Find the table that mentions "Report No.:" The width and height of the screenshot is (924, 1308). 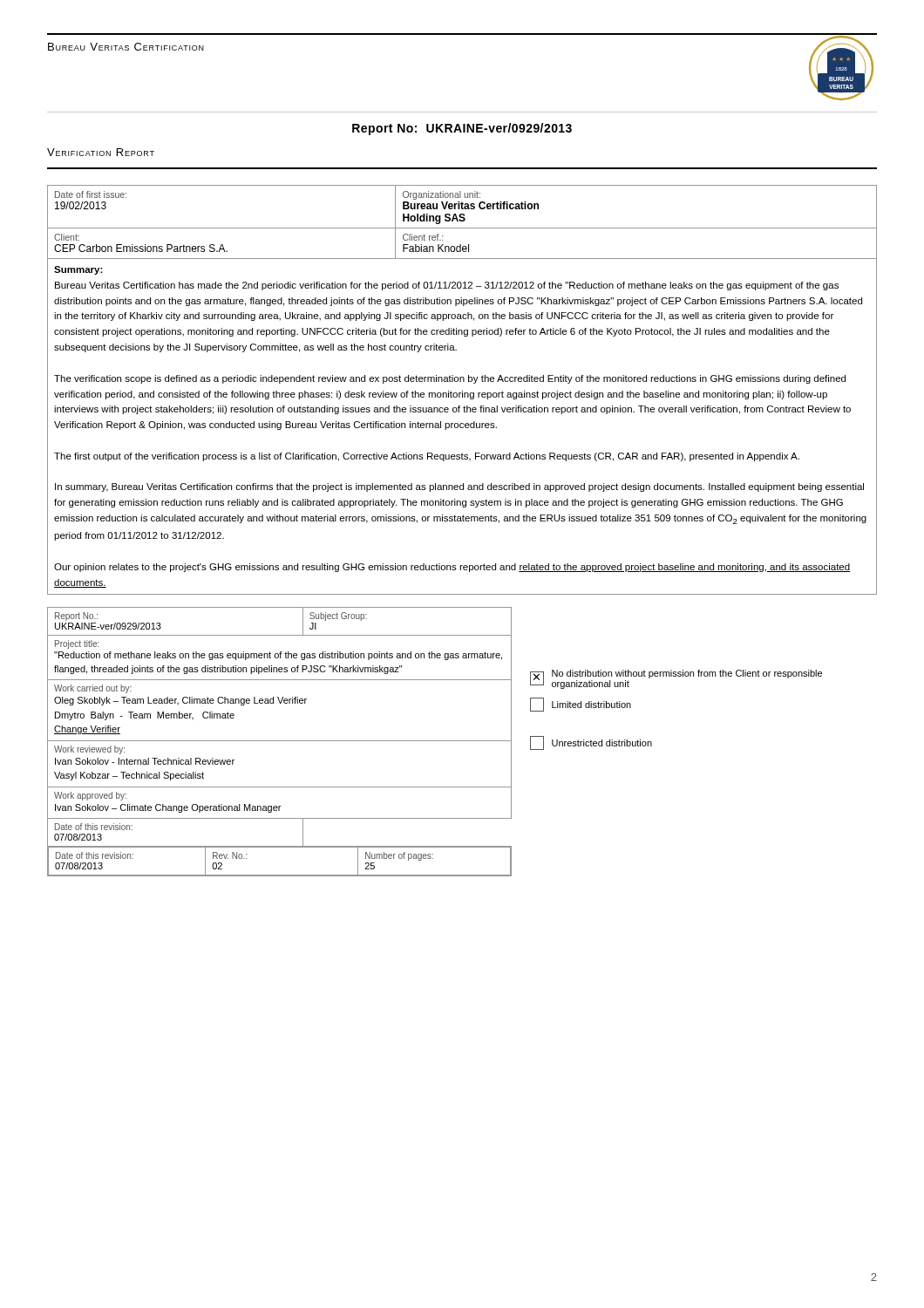coord(279,736)
